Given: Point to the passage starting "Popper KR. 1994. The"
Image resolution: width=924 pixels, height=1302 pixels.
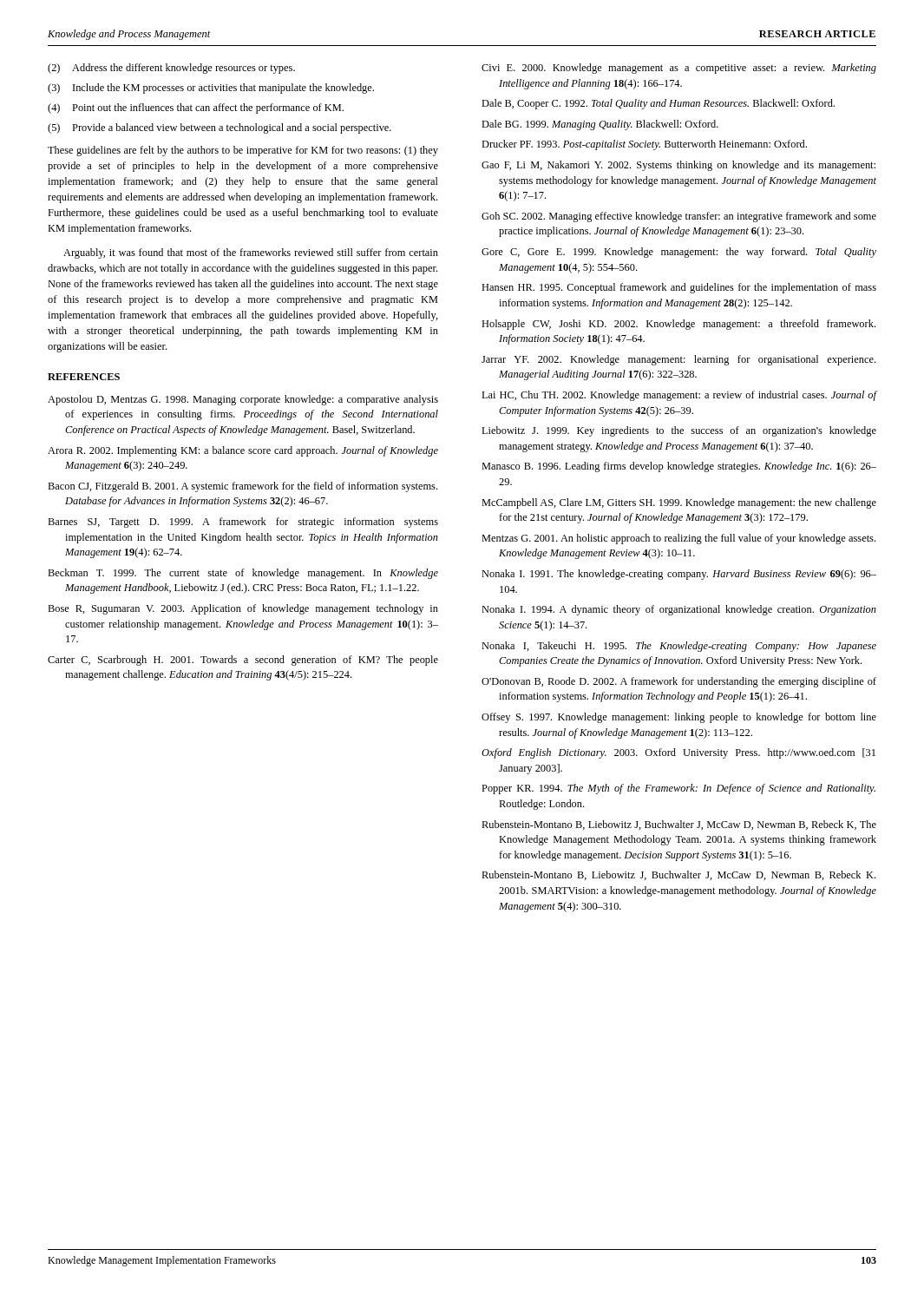Looking at the screenshot, I should tap(679, 796).
